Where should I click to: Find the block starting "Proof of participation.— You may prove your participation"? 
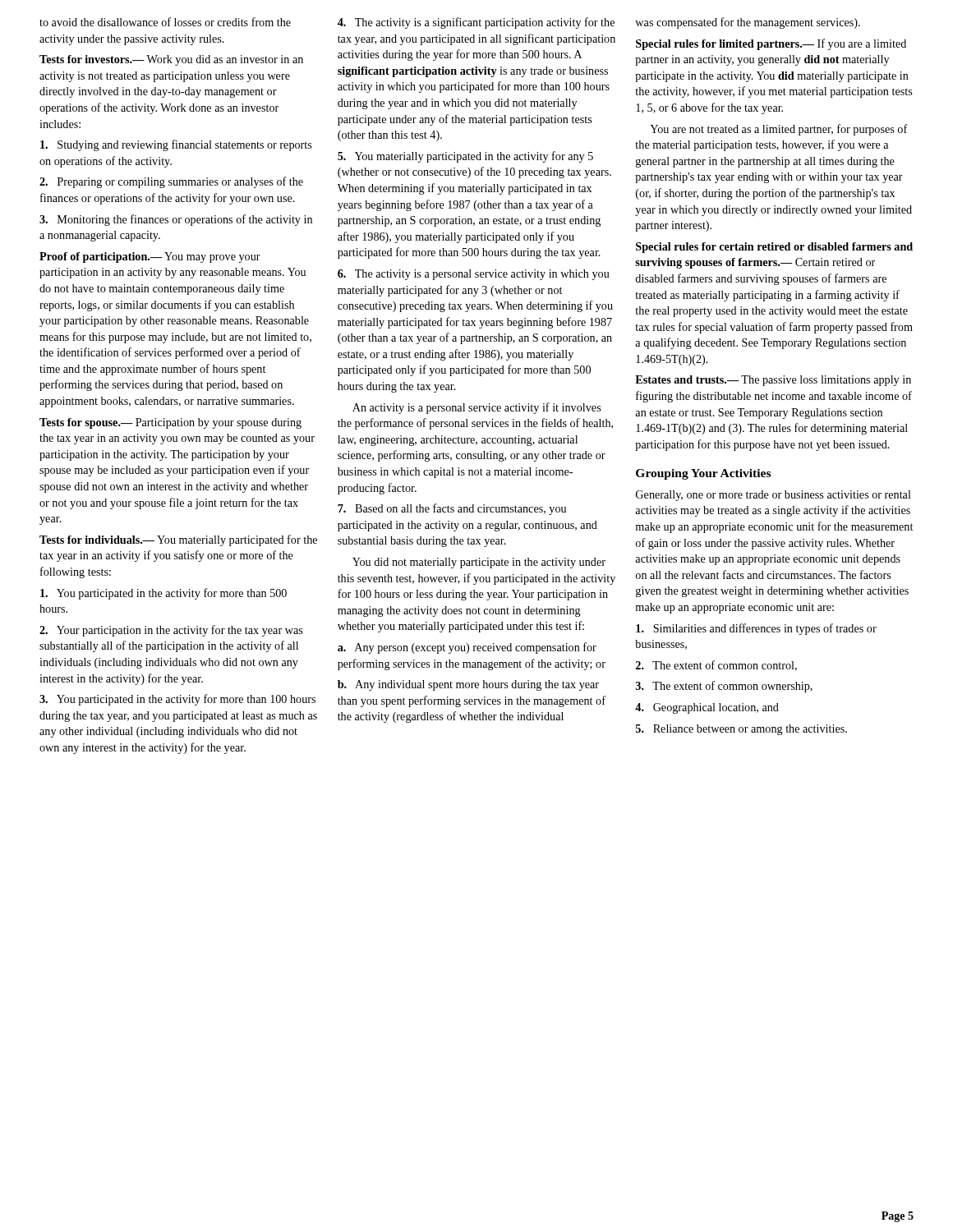[179, 329]
